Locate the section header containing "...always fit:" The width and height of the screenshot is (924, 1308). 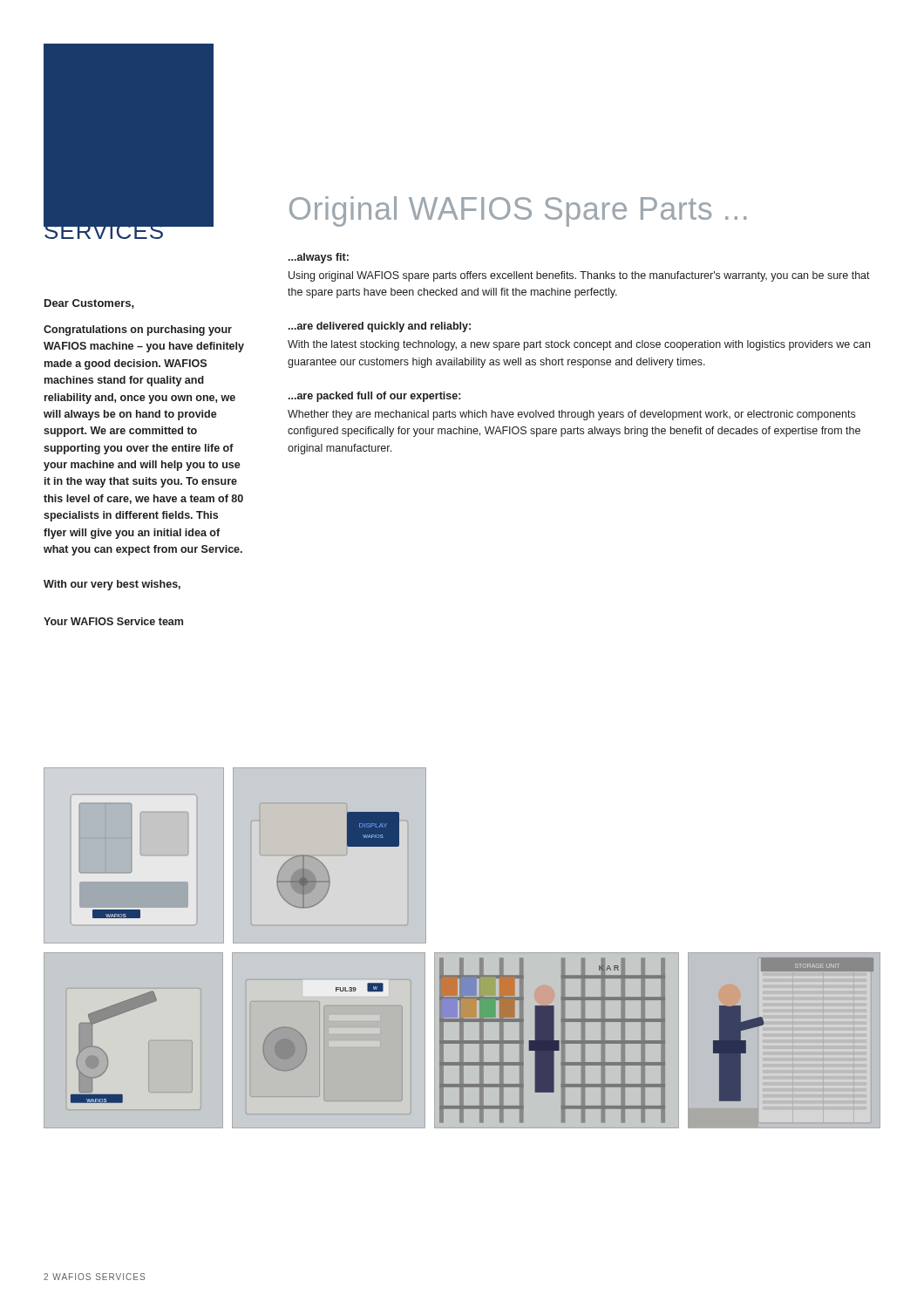coord(319,257)
